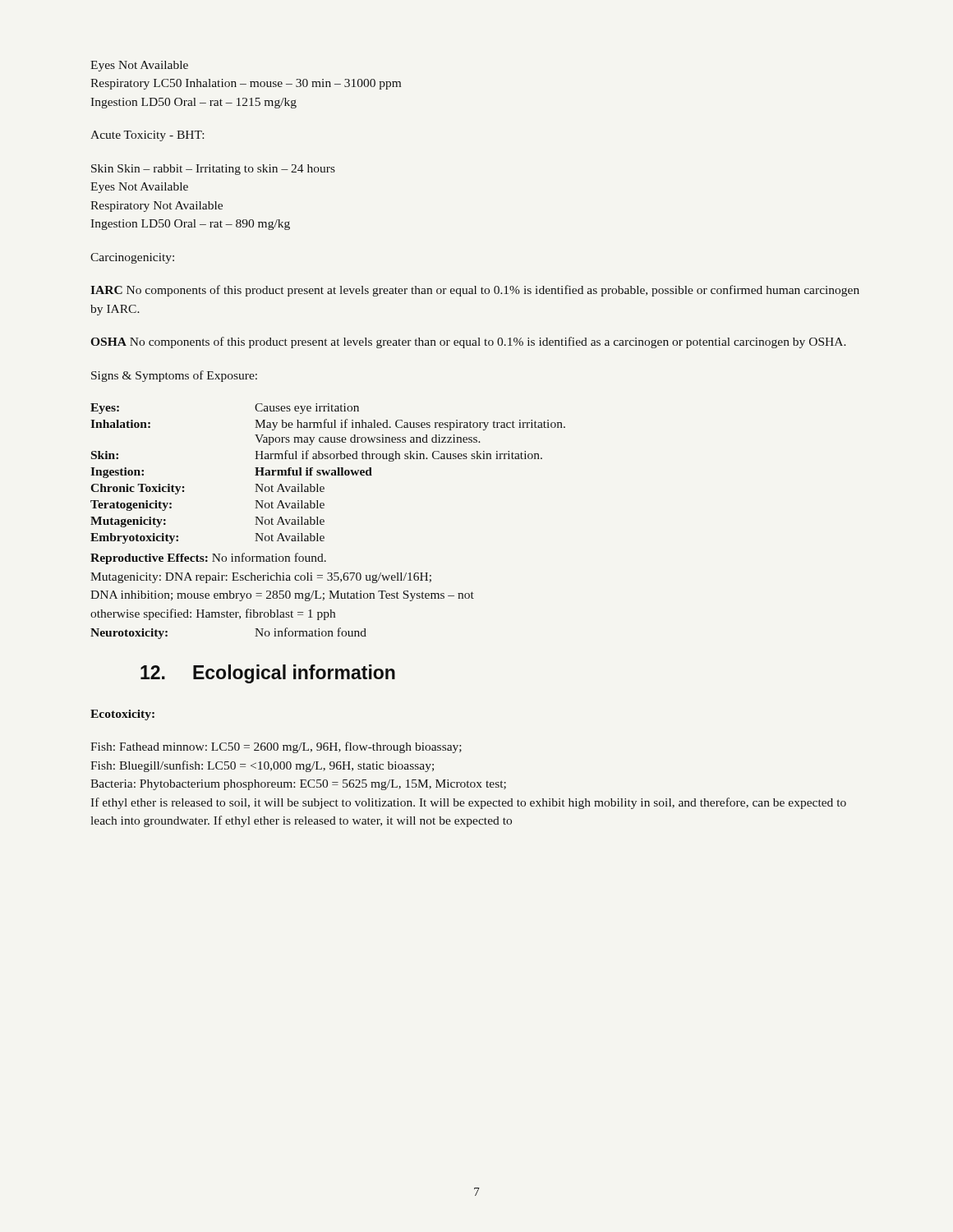
Task: Select the block starting "IARC No components"
Action: (x=481, y=299)
